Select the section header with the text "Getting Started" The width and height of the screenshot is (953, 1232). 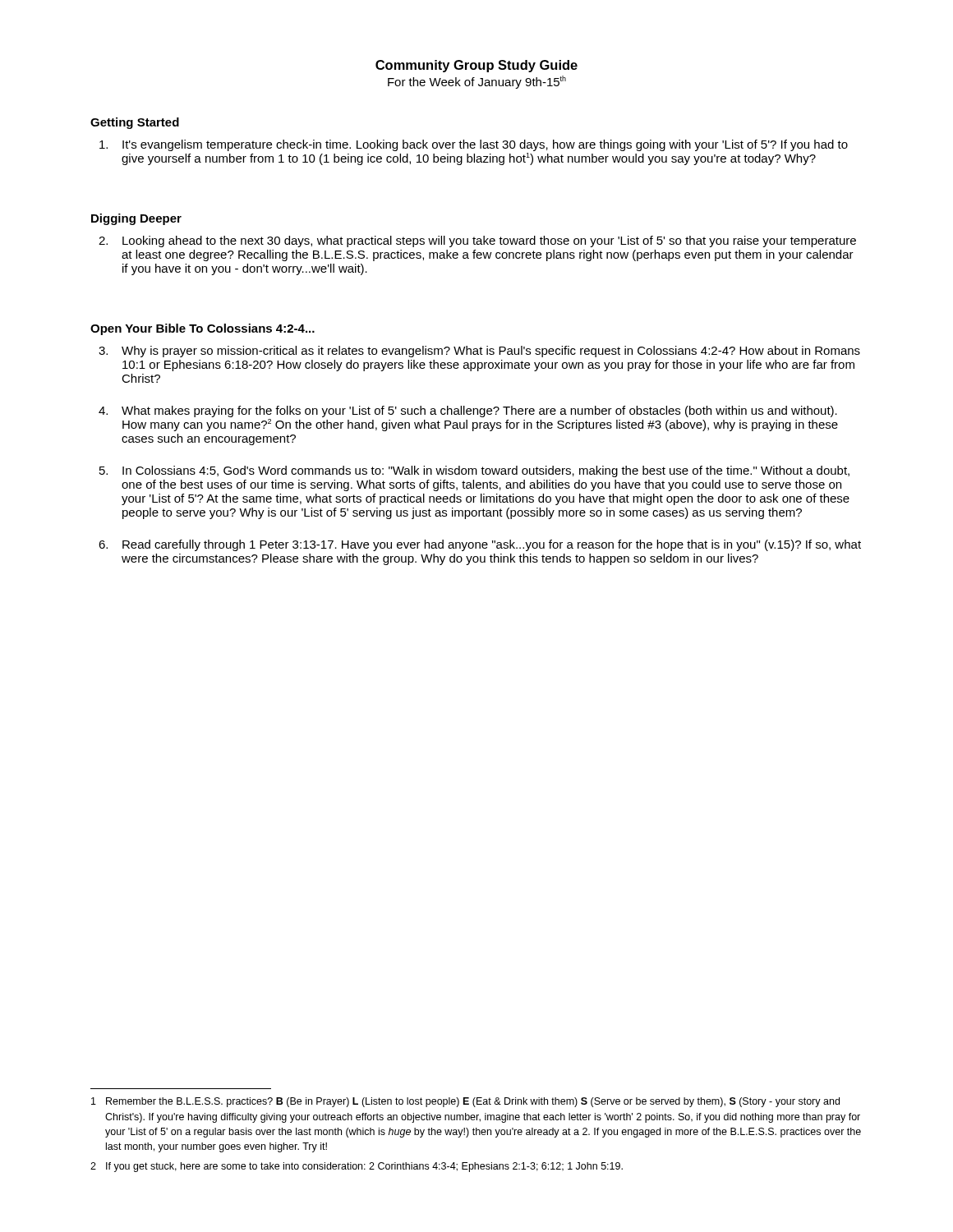[x=135, y=122]
